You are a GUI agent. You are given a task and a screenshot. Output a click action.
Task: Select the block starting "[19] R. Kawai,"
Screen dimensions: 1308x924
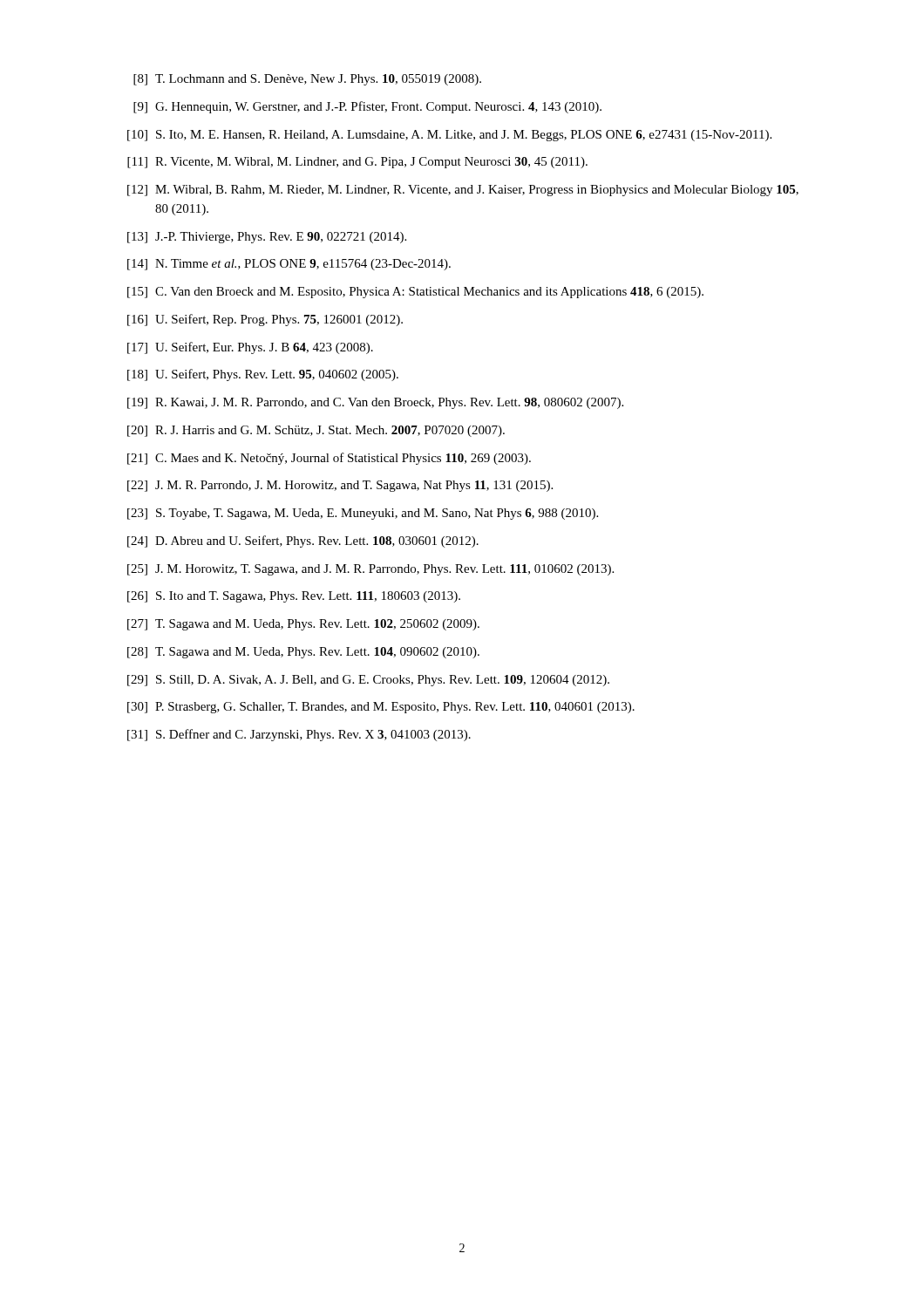click(x=462, y=403)
